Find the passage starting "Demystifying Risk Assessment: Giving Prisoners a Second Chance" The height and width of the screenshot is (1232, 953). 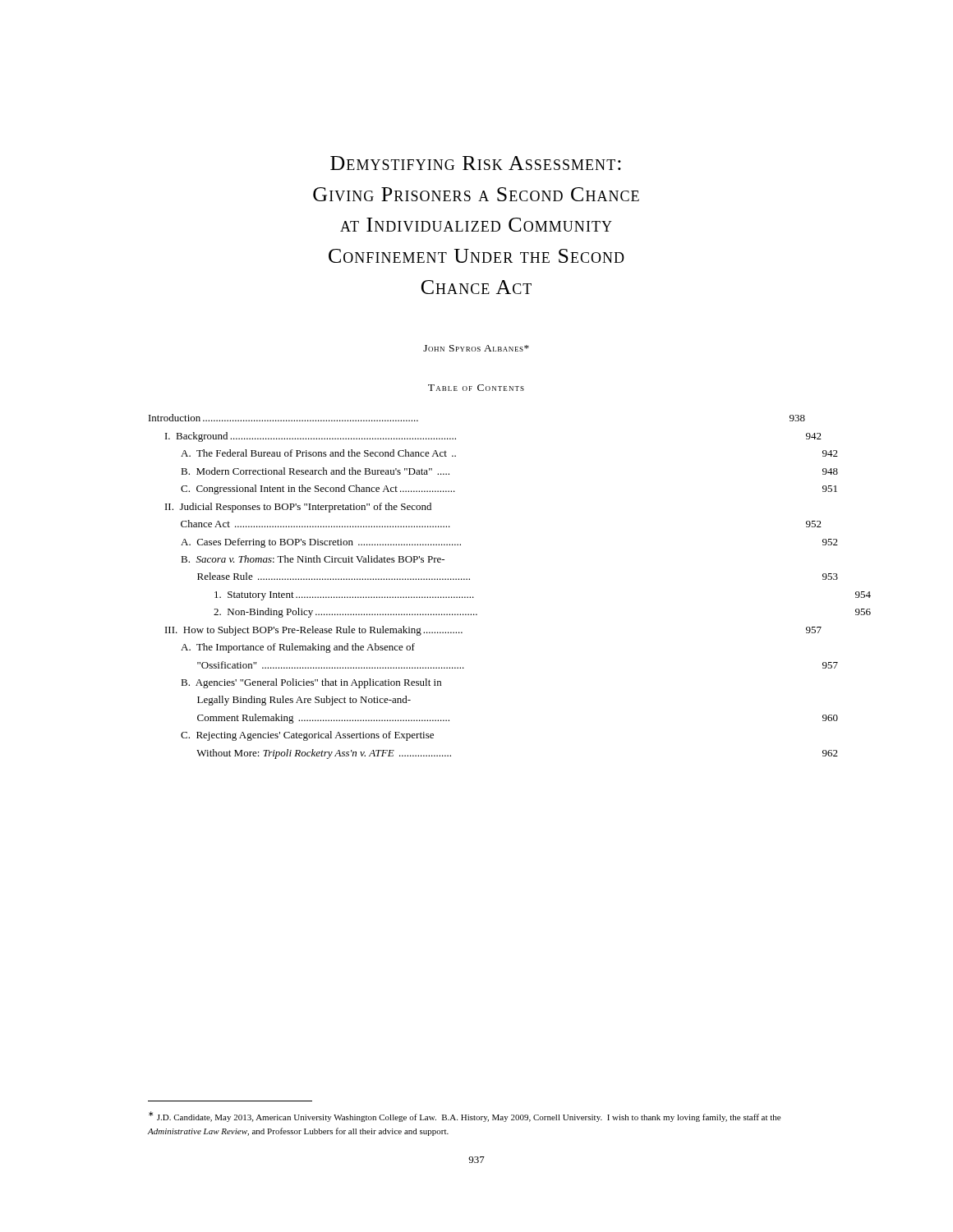(476, 225)
